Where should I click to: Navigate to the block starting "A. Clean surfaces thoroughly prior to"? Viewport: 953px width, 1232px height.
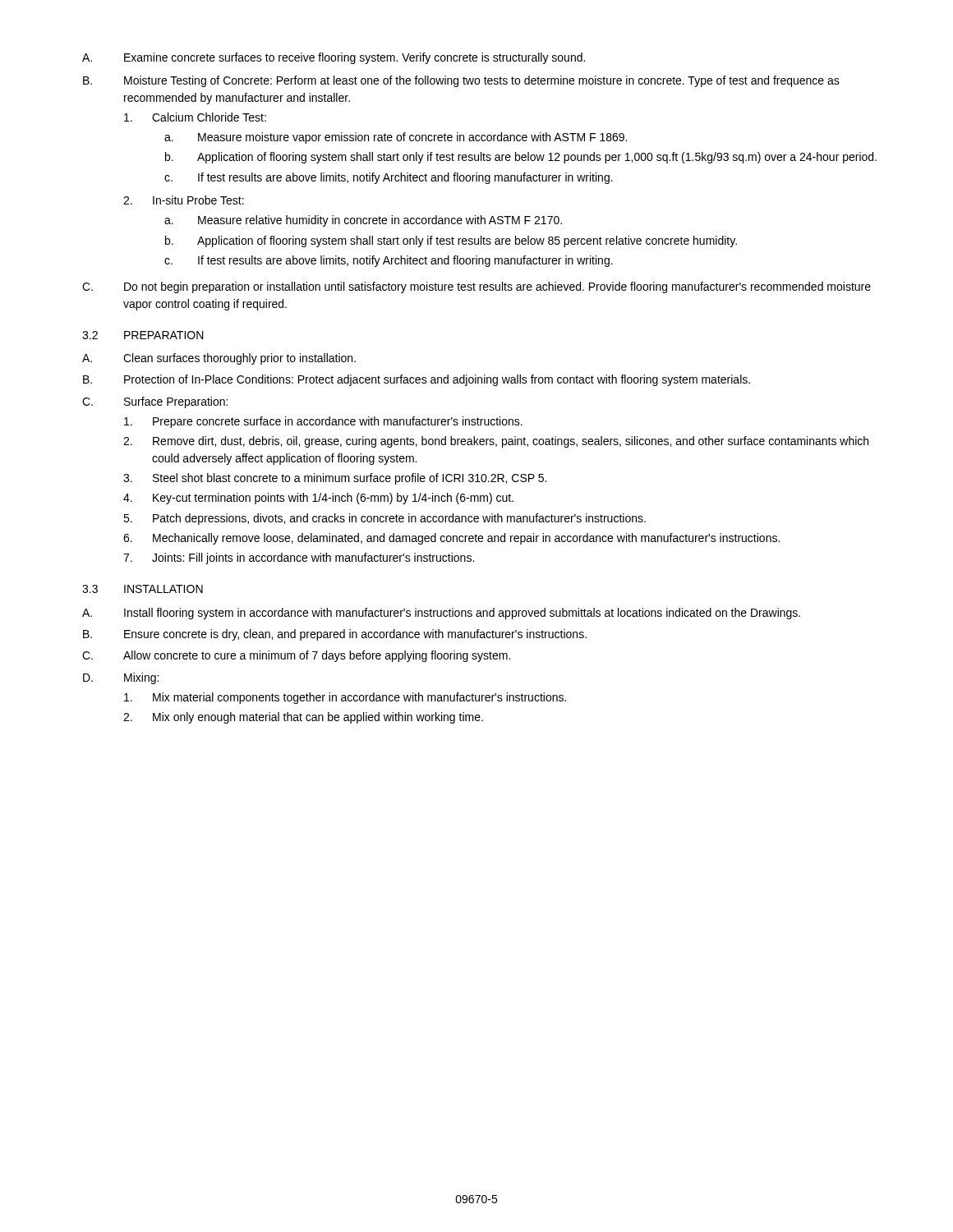219,359
